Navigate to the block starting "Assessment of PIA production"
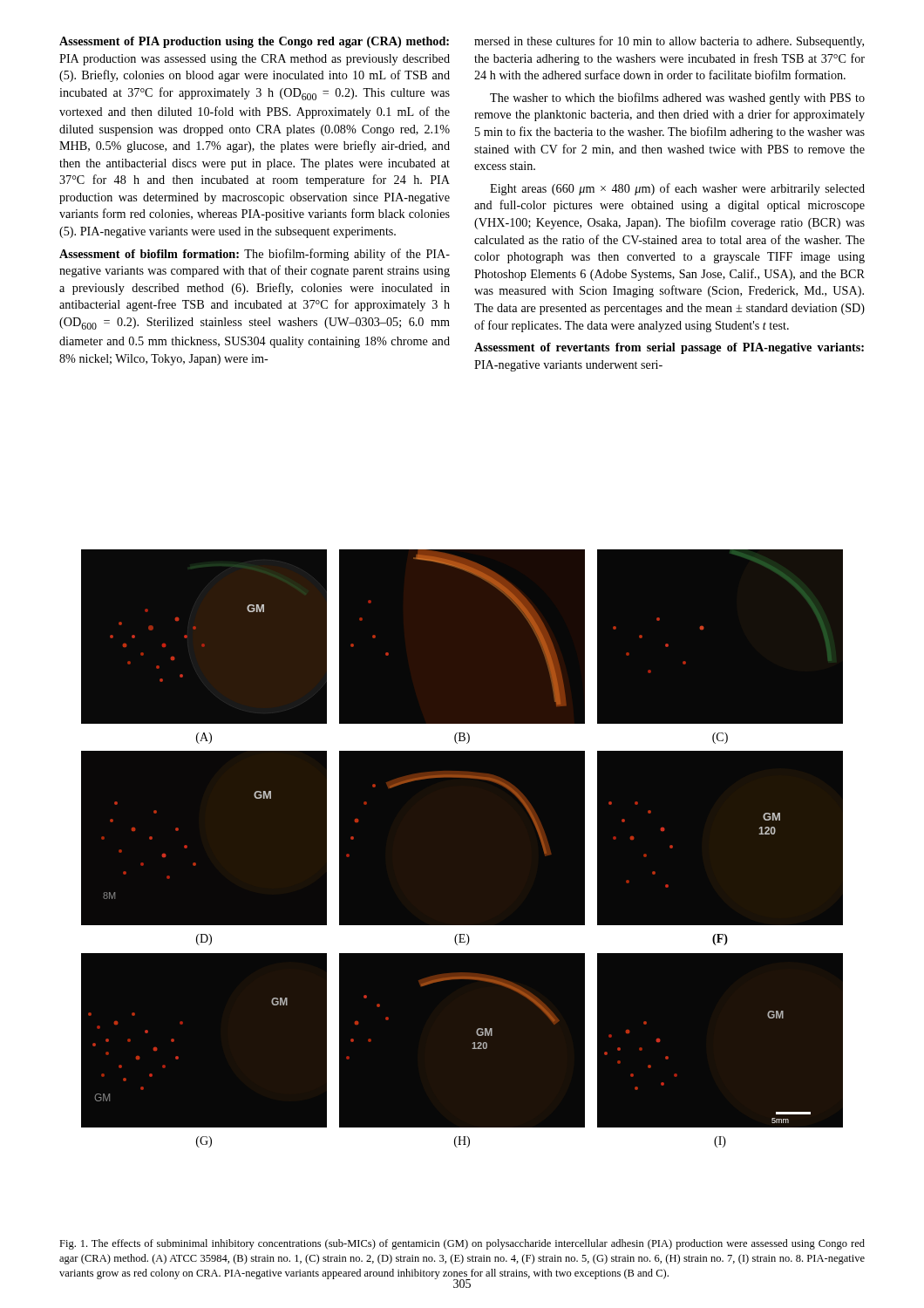 click(255, 200)
